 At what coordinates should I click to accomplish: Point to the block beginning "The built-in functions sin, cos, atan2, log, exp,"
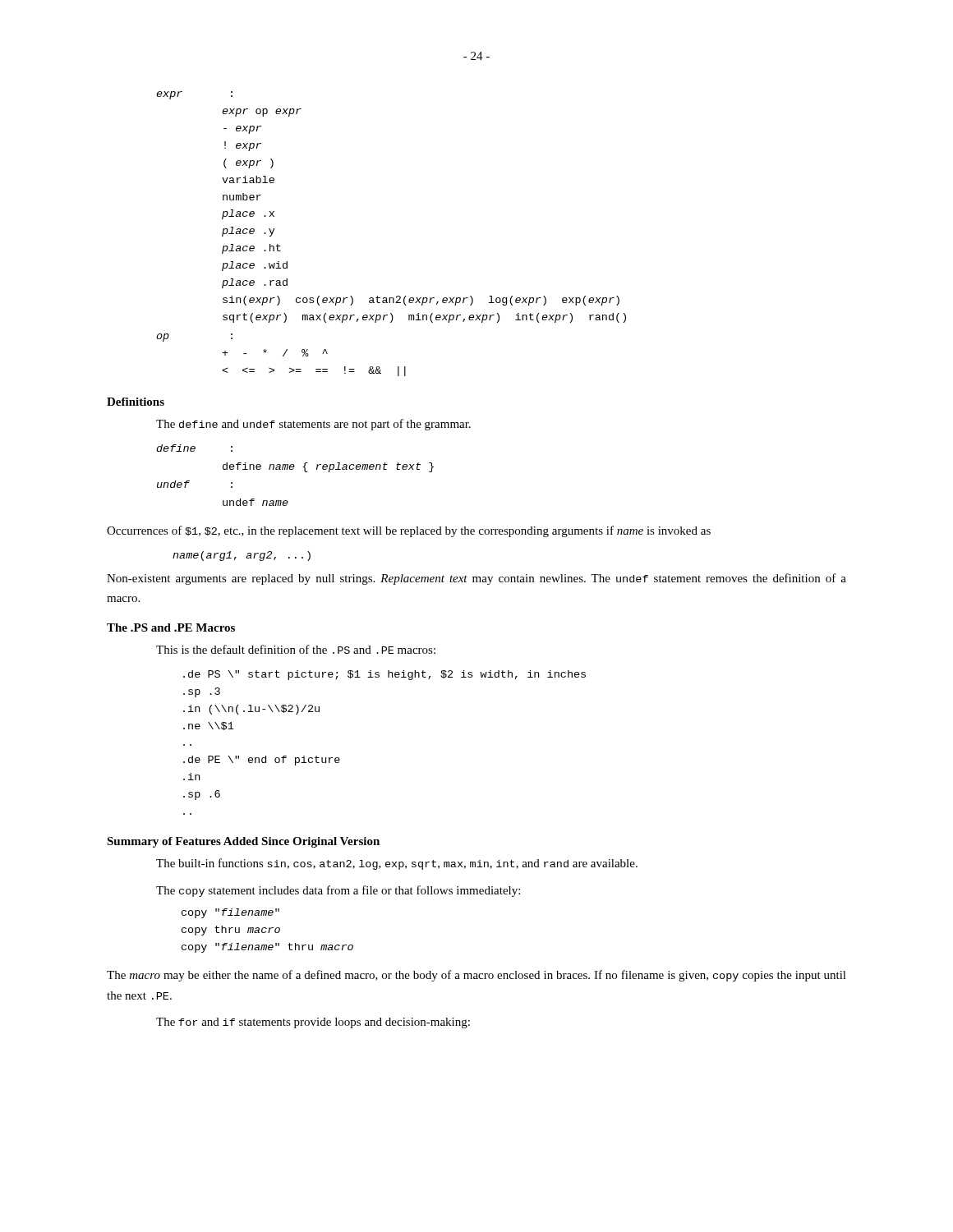pyautogui.click(x=397, y=864)
